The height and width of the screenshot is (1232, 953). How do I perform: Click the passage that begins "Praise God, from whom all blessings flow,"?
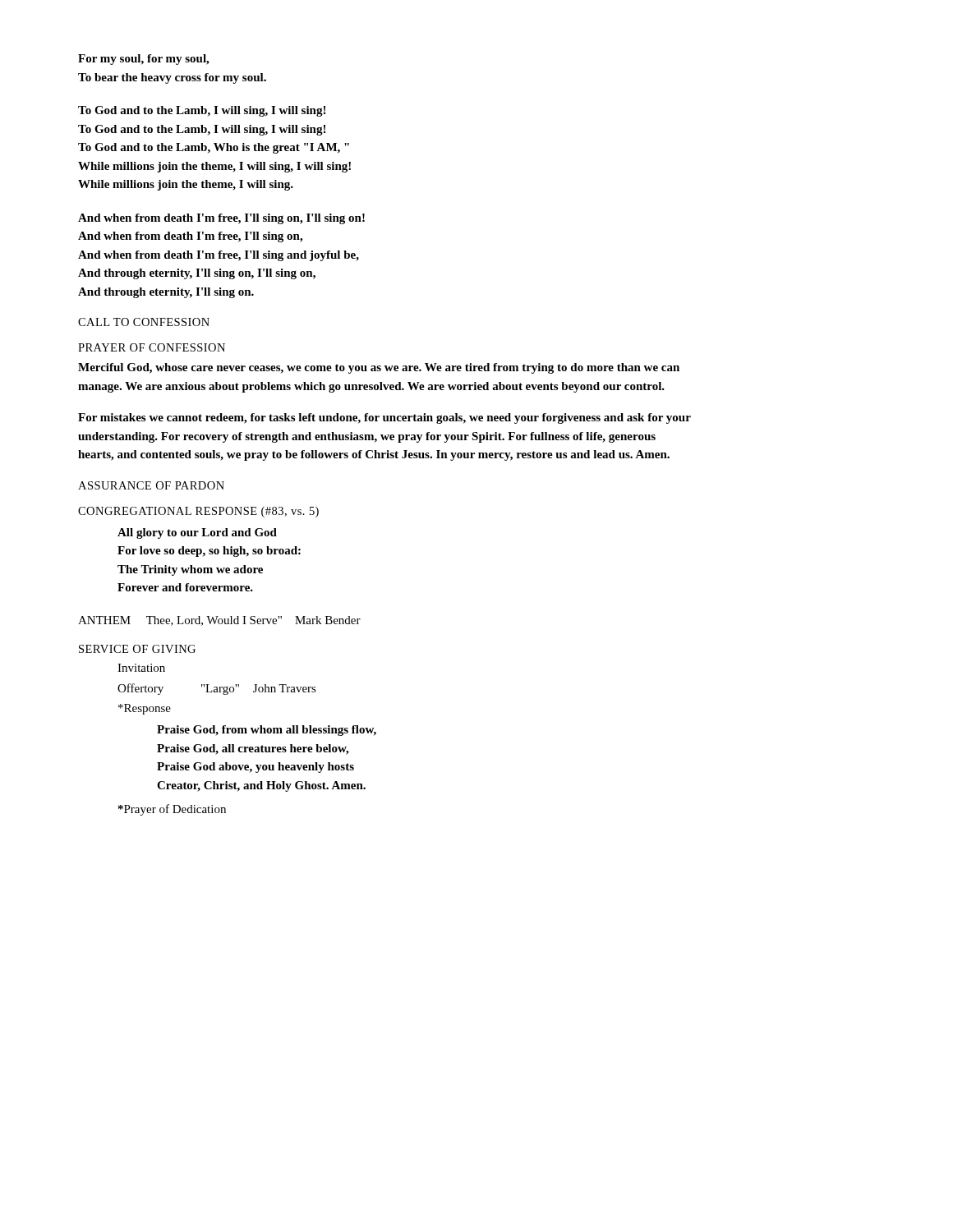(267, 757)
